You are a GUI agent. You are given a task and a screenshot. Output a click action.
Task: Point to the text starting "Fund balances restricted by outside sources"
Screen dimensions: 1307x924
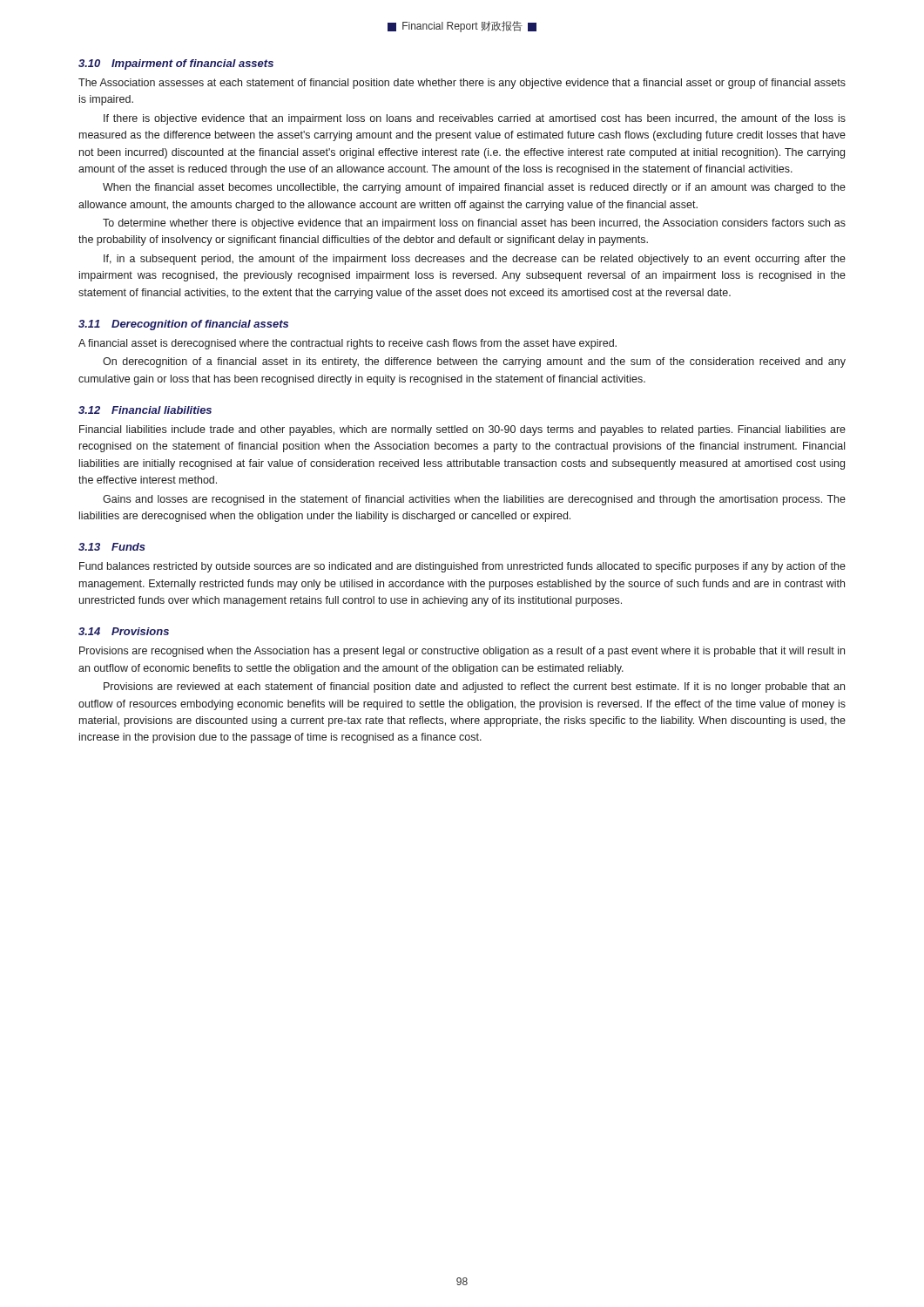point(462,584)
